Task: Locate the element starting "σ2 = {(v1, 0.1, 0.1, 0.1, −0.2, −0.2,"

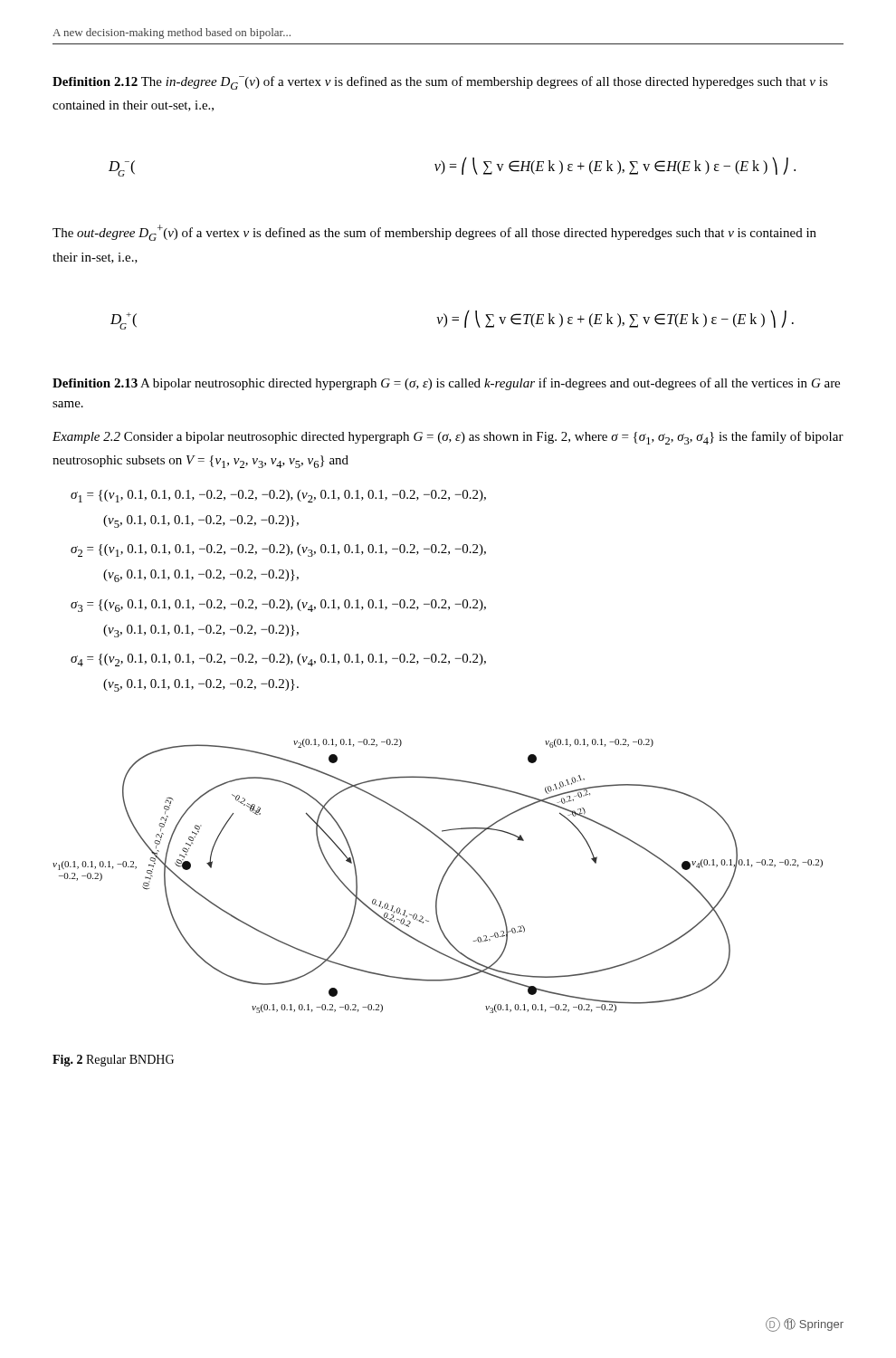Action: pyautogui.click(x=278, y=550)
